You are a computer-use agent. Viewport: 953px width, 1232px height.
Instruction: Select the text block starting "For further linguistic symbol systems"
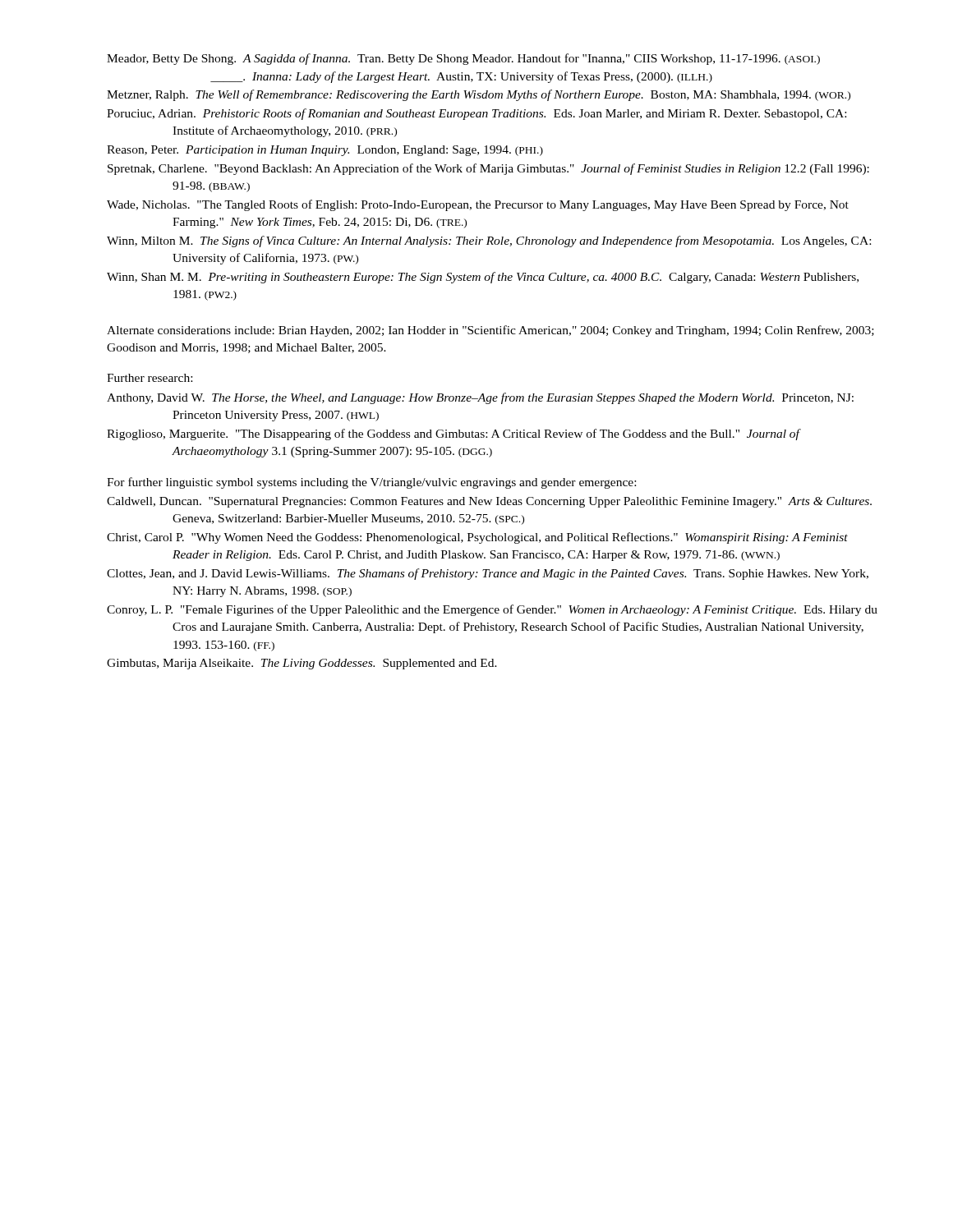[372, 481]
